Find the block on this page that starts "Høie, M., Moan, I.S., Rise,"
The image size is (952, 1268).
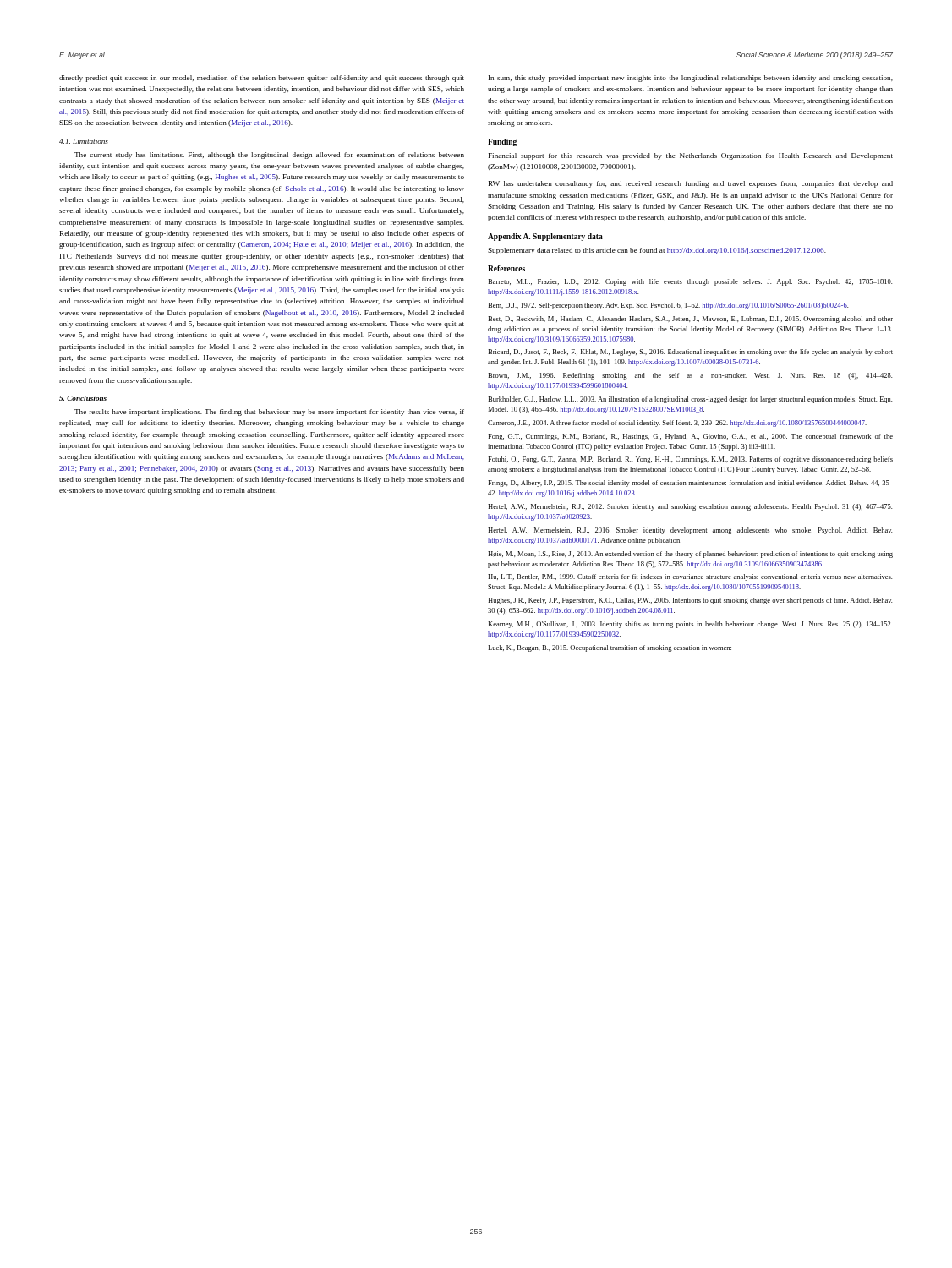690,558
